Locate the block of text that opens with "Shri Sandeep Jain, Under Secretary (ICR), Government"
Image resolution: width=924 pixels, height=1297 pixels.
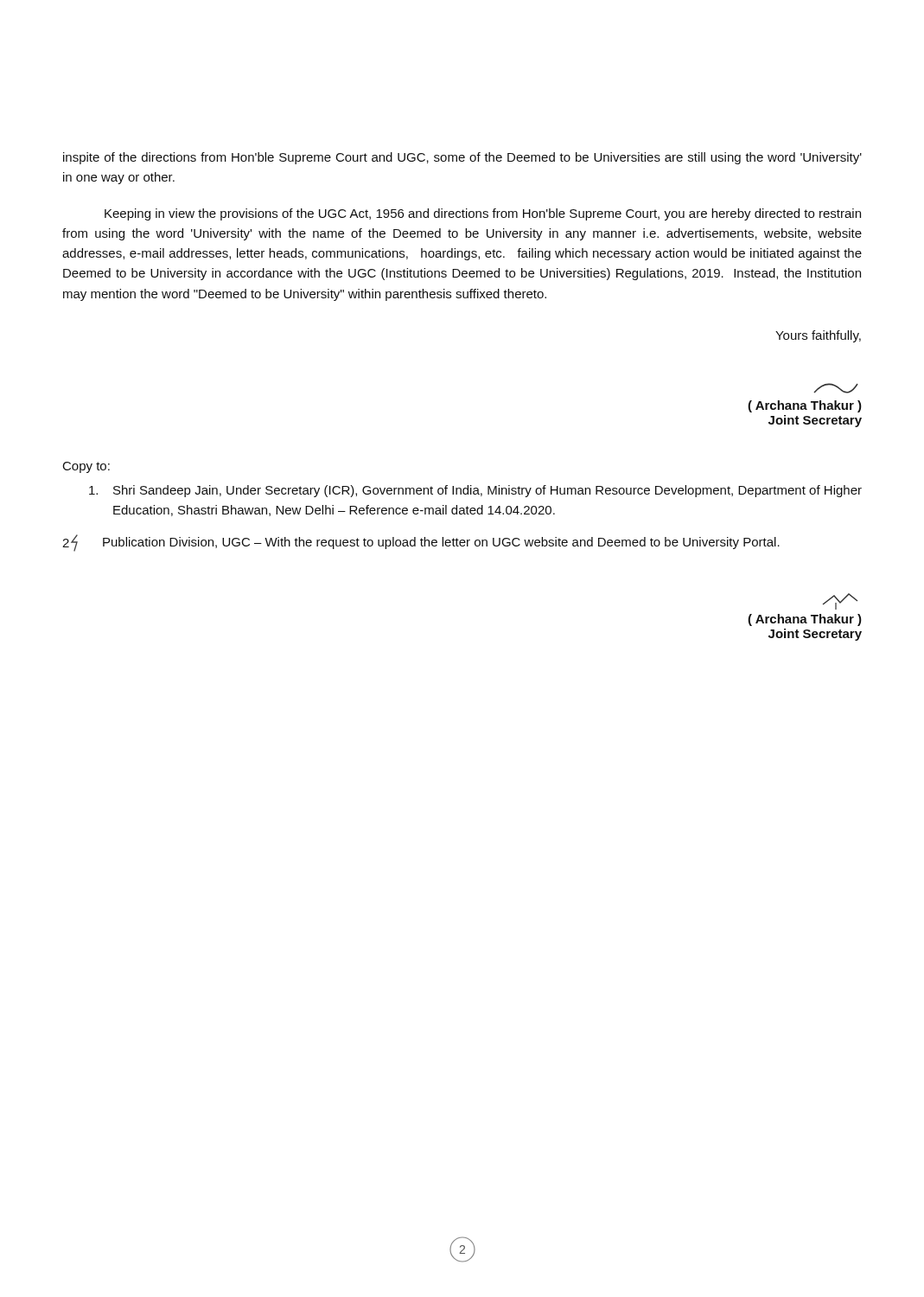(x=475, y=500)
